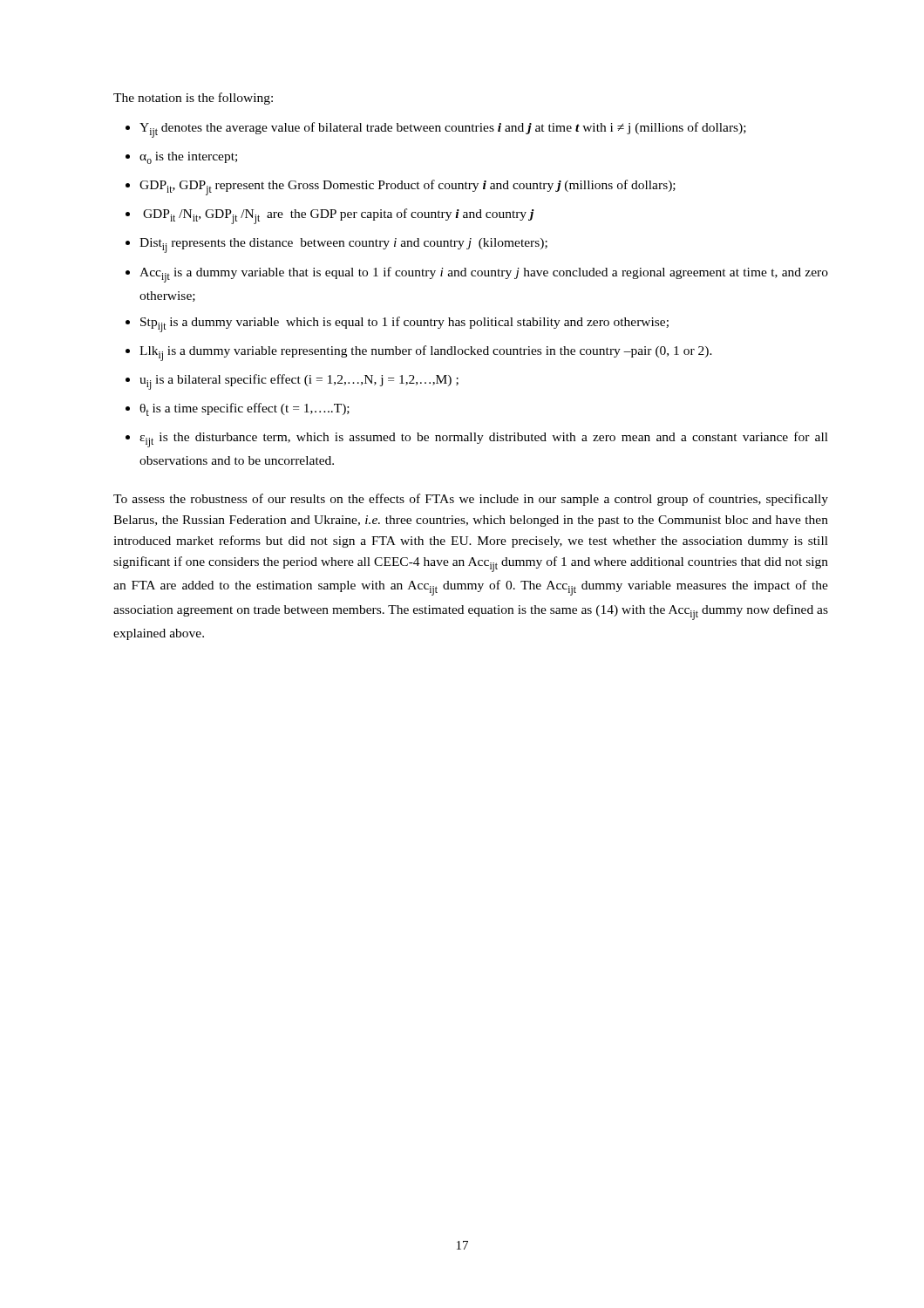Select the list item containing "Accijt is a dummy variable"
This screenshot has width=924, height=1308.
click(484, 283)
